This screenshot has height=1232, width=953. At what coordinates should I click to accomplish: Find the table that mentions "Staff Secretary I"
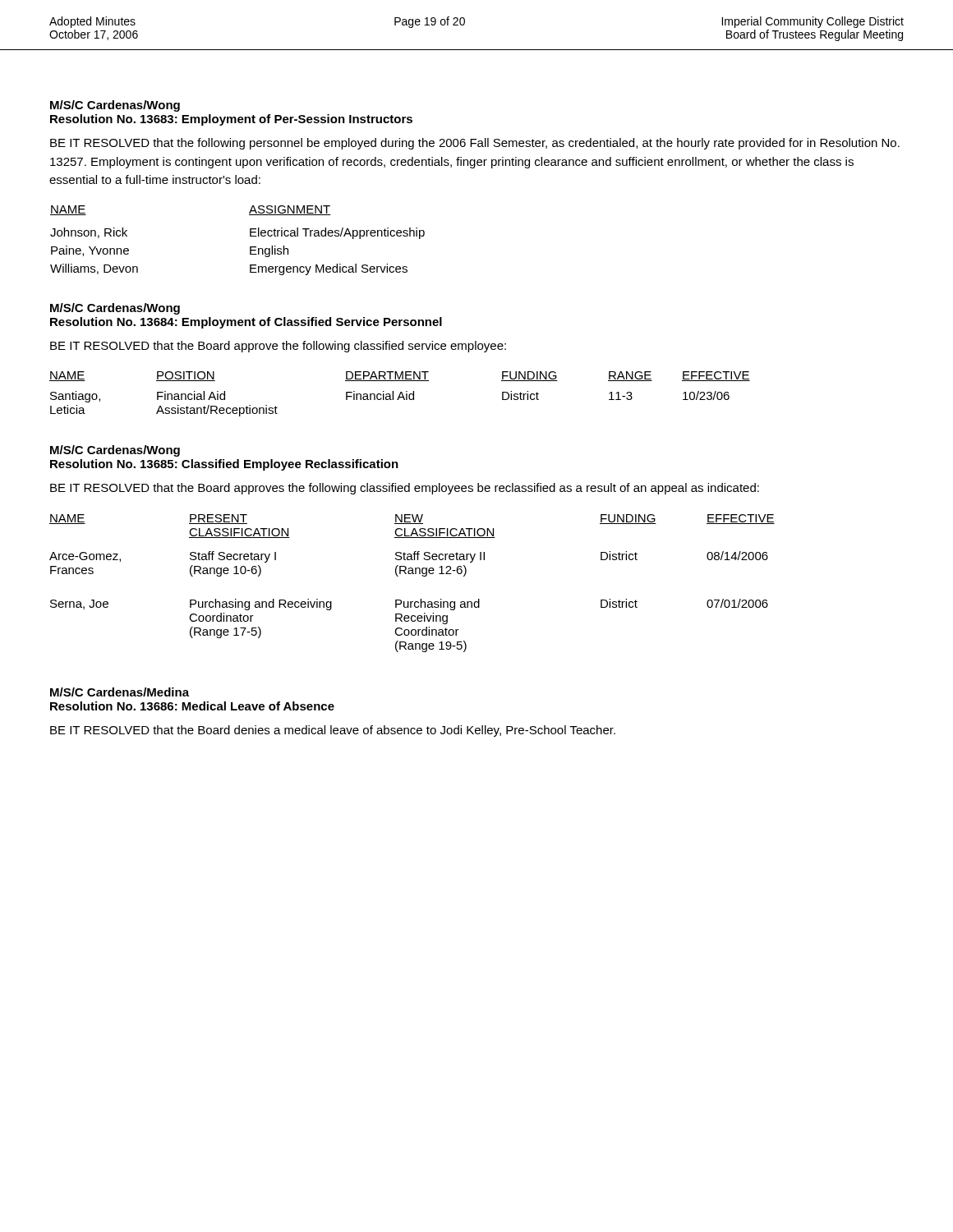pos(476,584)
